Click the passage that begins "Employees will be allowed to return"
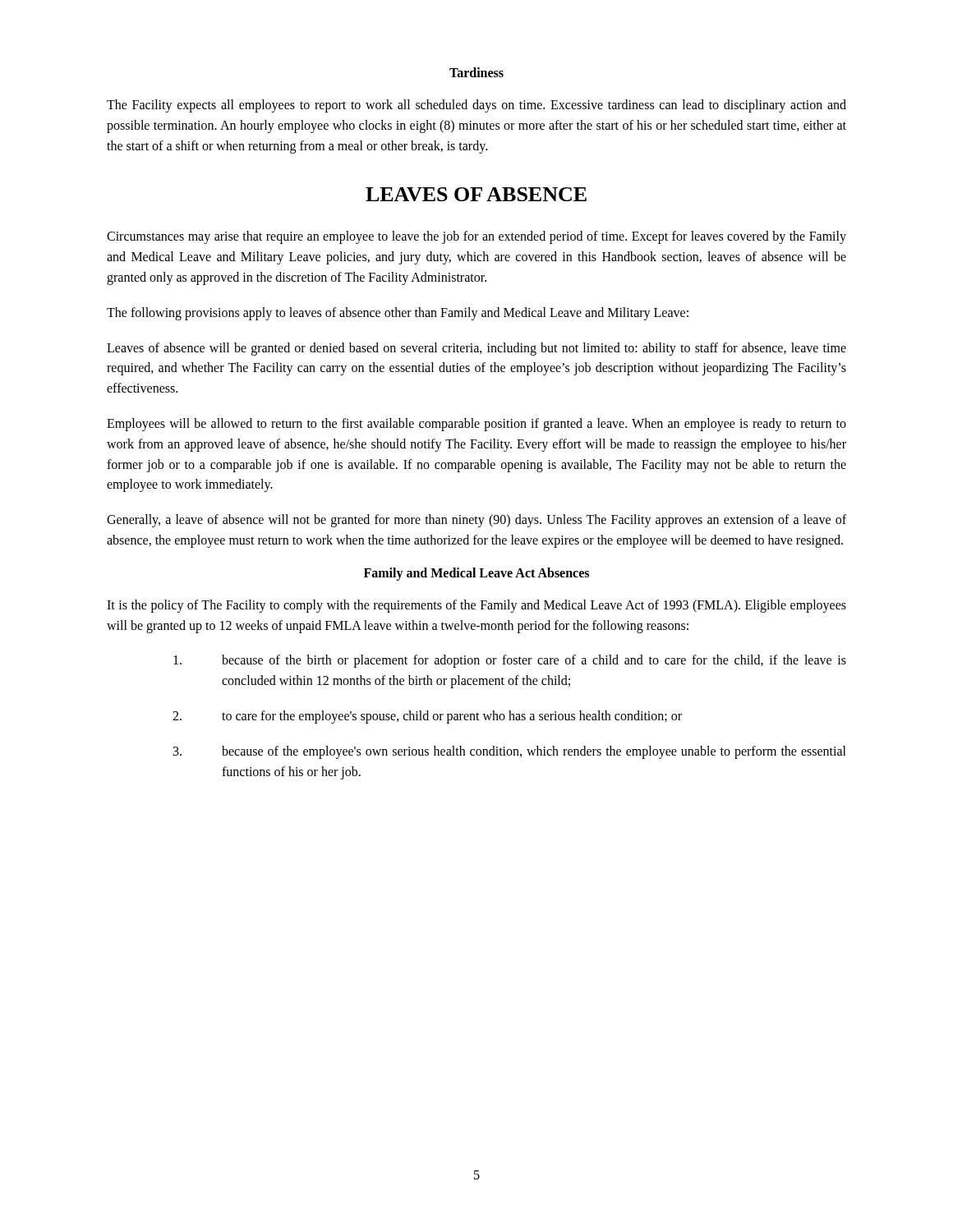 [x=476, y=454]
